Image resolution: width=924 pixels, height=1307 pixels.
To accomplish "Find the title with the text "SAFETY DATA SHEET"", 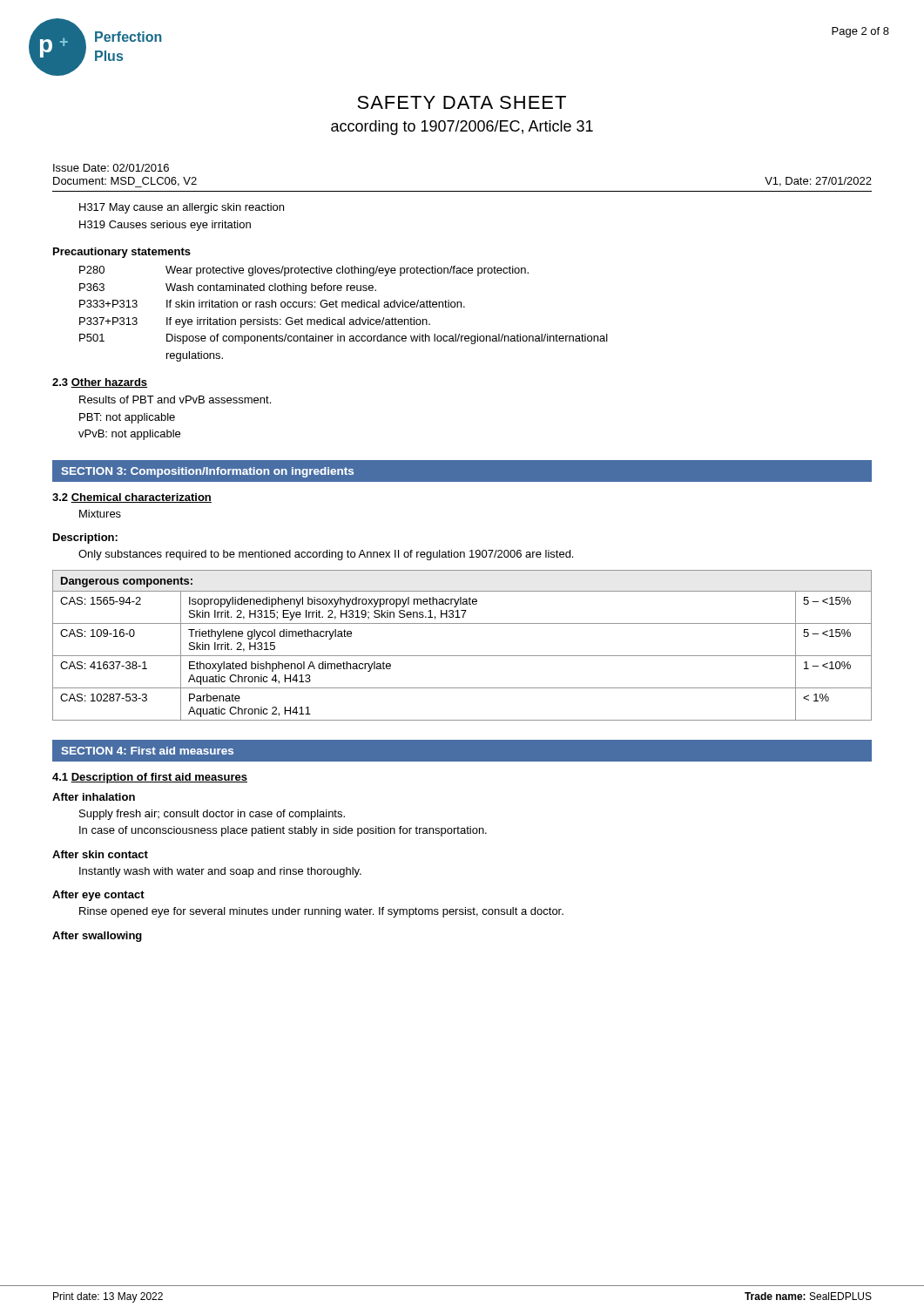I will click(x=462, y=102).
